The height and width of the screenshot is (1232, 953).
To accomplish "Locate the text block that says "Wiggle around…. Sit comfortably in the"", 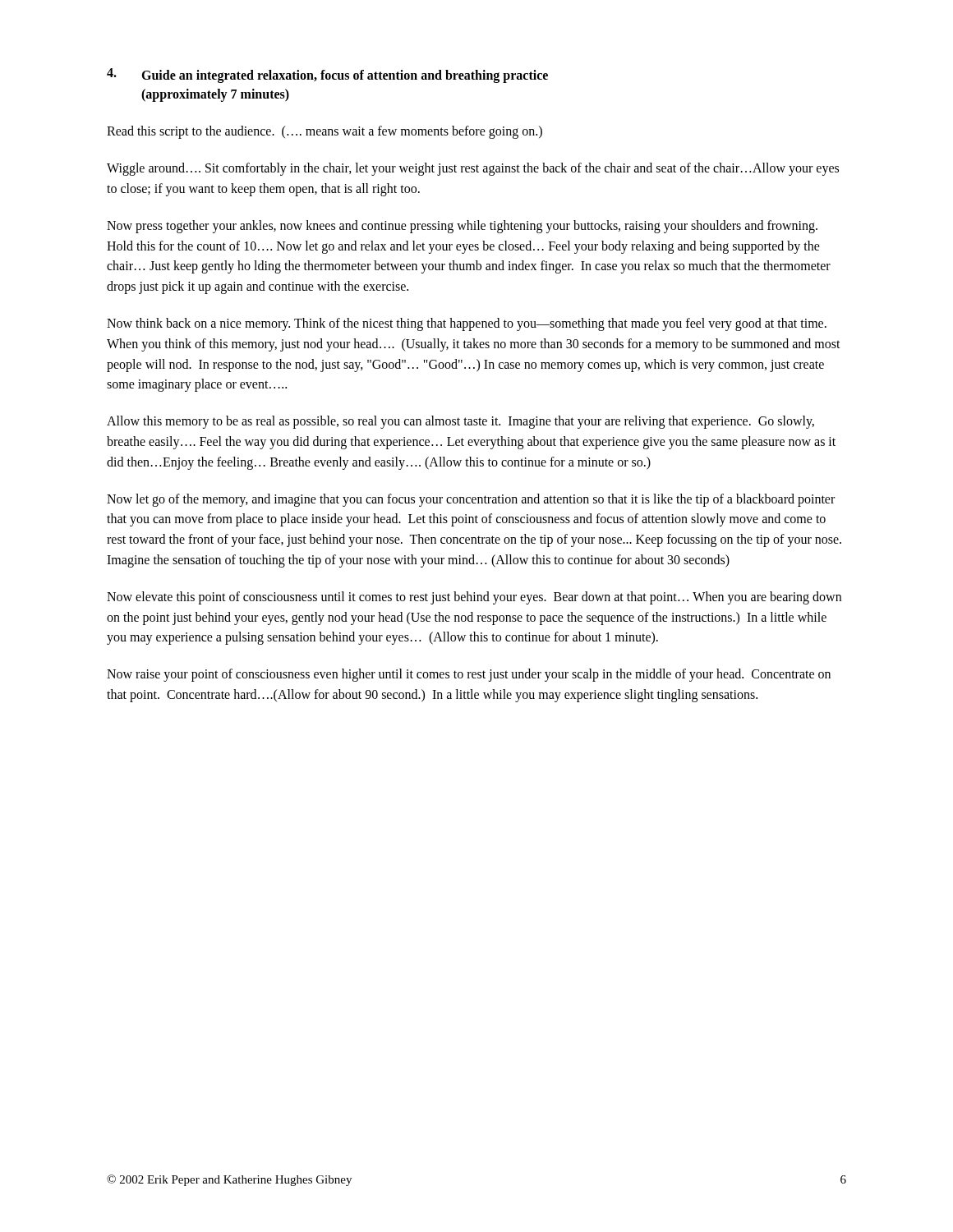I will (473, 178).
